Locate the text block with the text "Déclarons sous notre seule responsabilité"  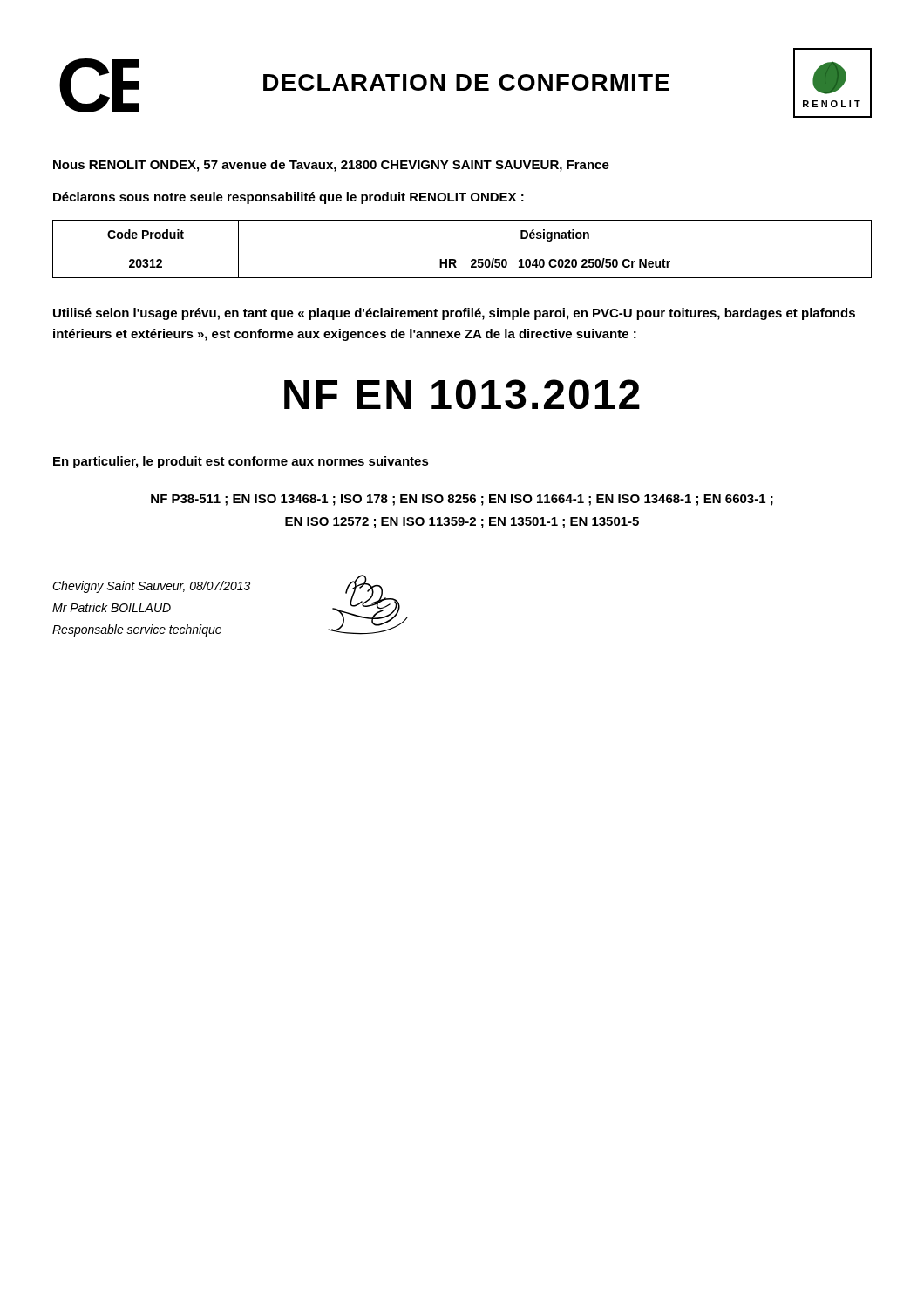(x=288, y=197)
